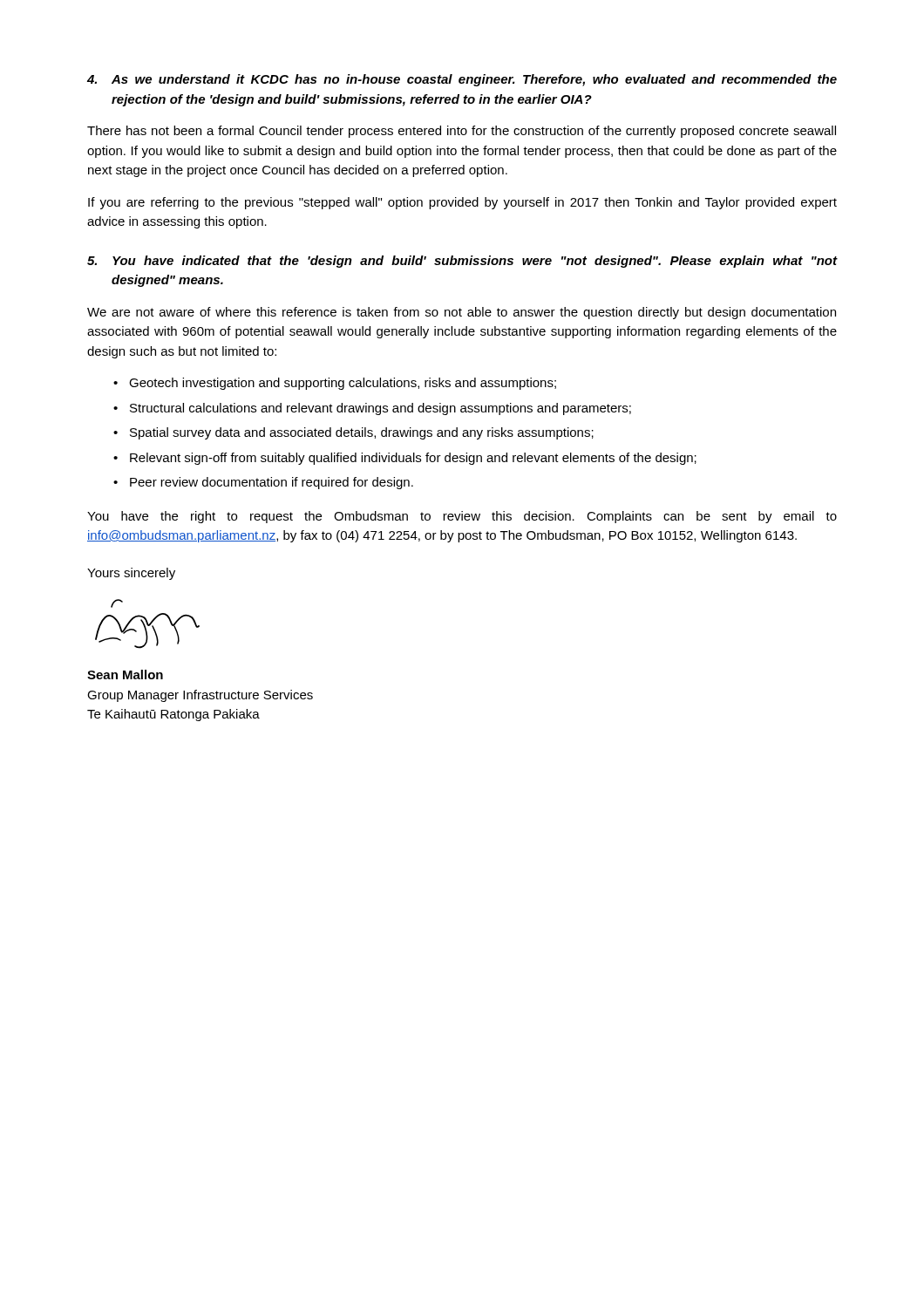Find the list item that says "• Spatial survey data and associated details,"

[x=354, y=433]
